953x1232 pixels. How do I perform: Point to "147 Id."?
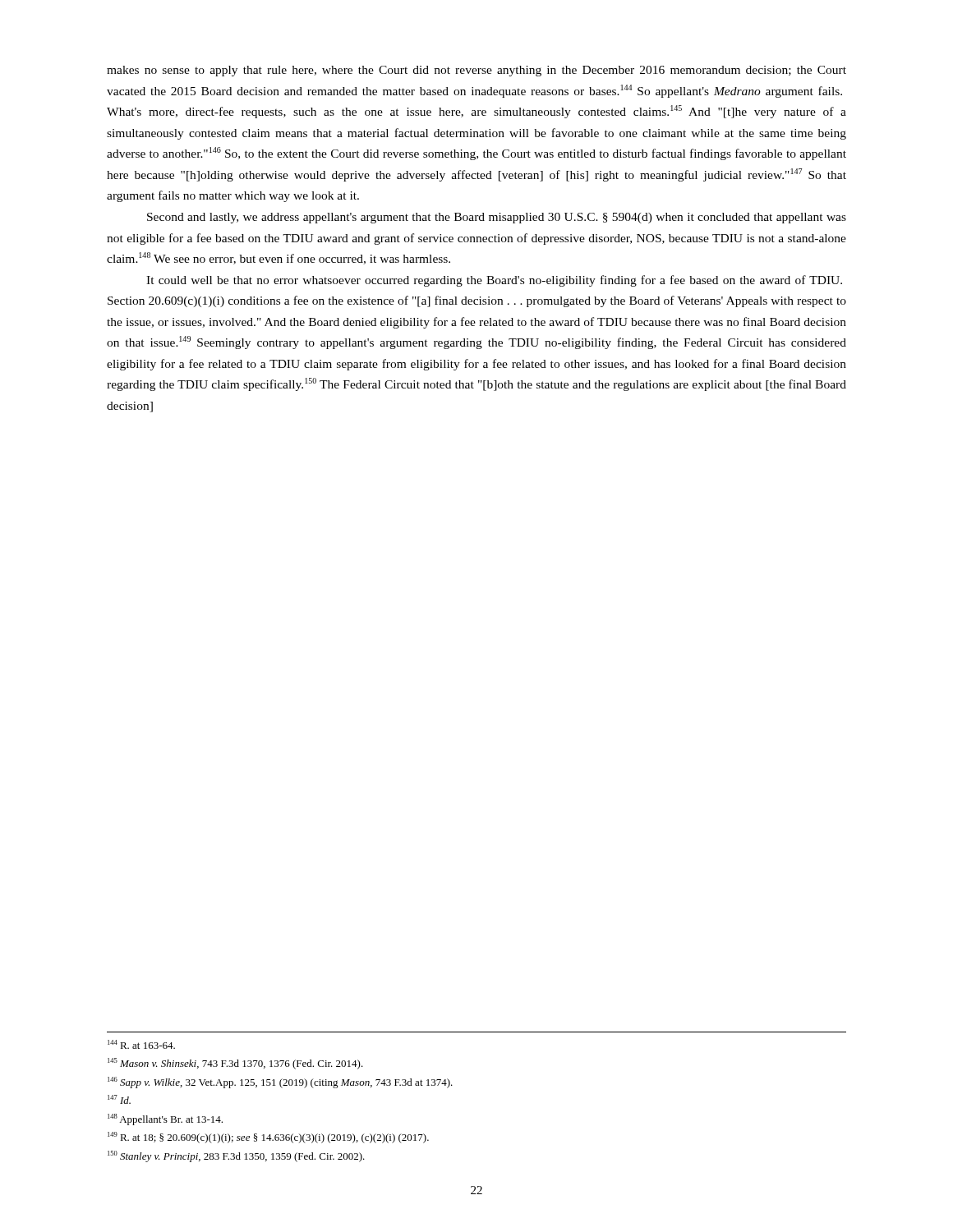[x=119, y=1100]
